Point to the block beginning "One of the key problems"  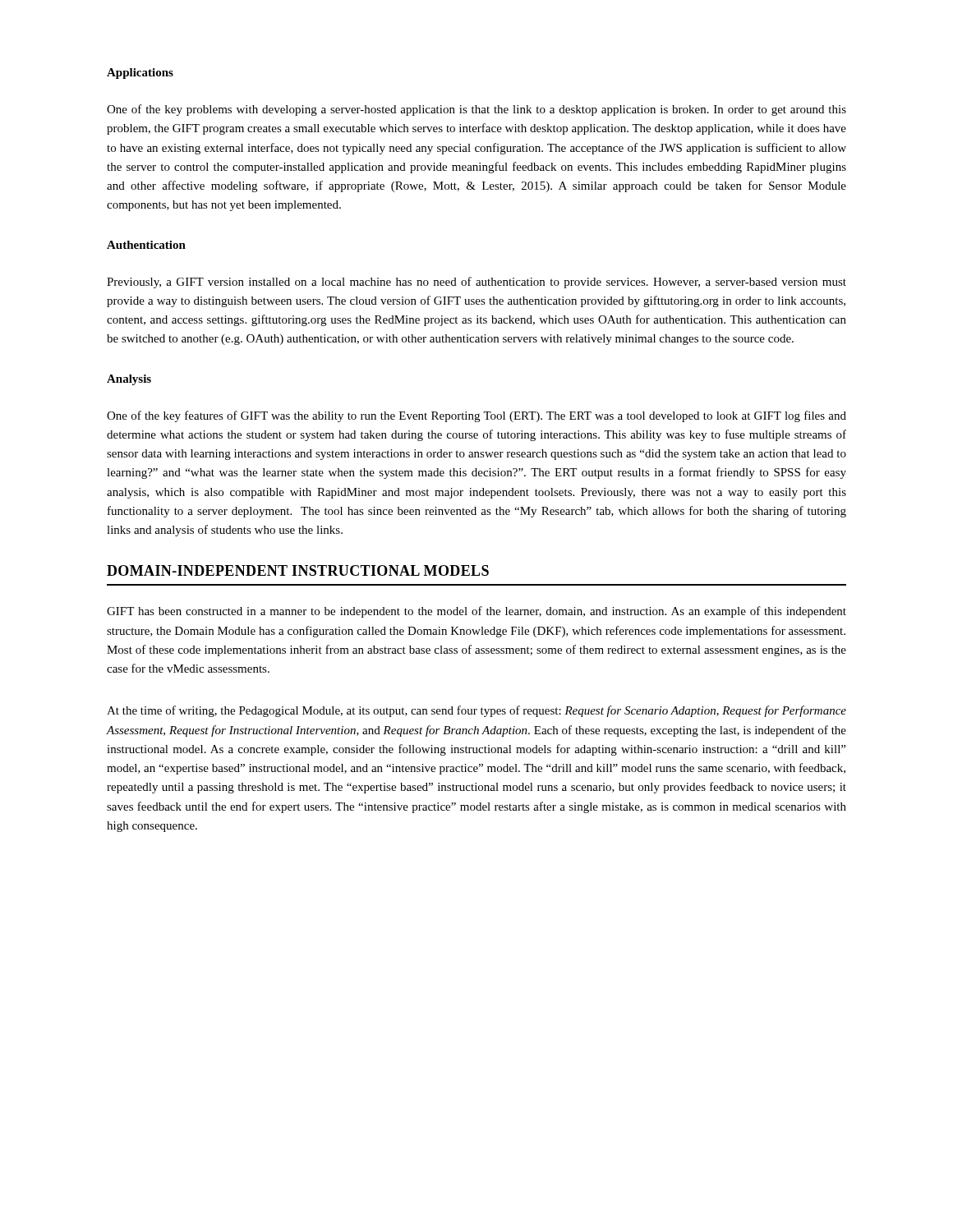pos(476,157)
